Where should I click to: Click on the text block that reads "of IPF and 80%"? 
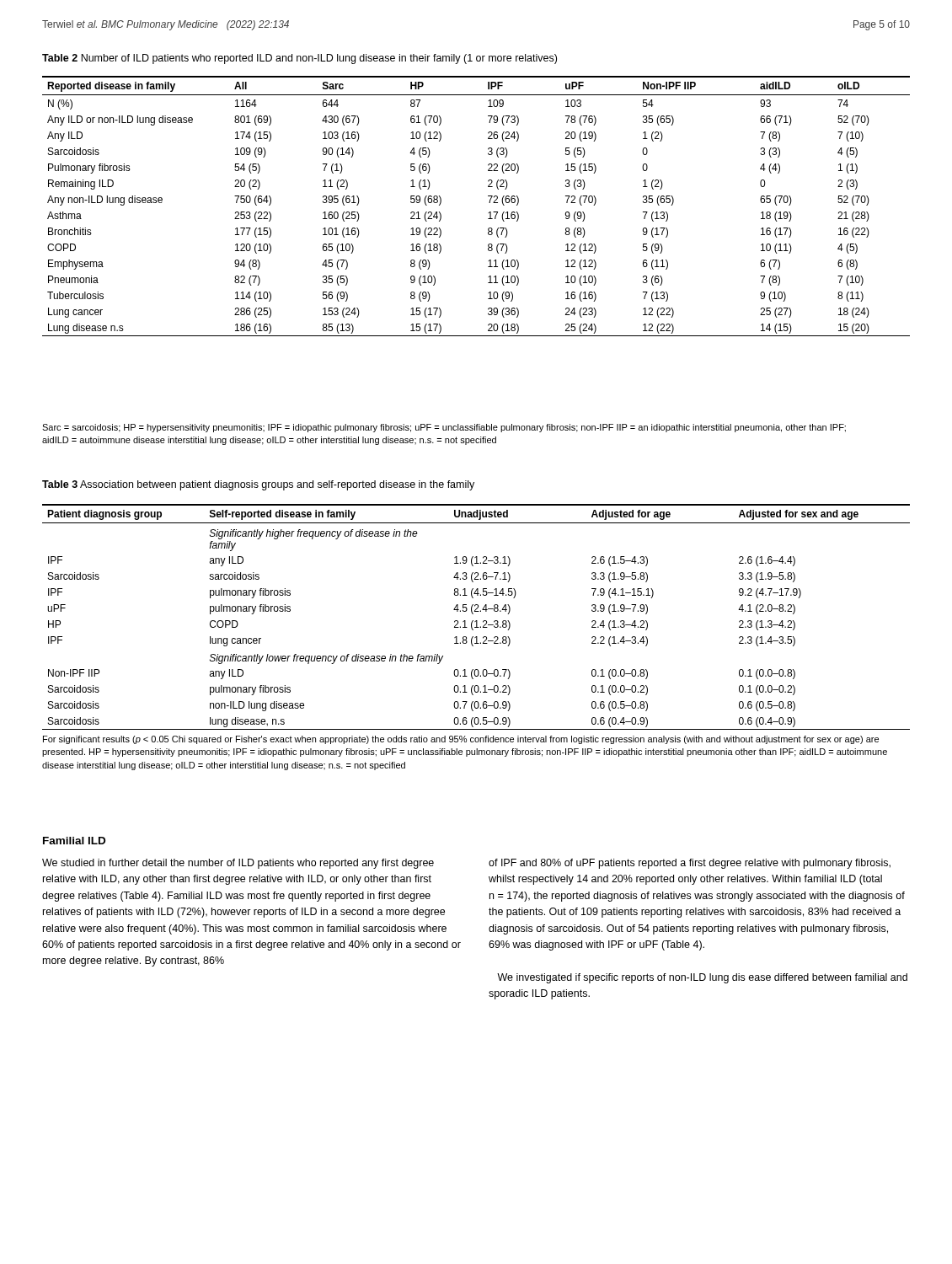coord(698,928)
